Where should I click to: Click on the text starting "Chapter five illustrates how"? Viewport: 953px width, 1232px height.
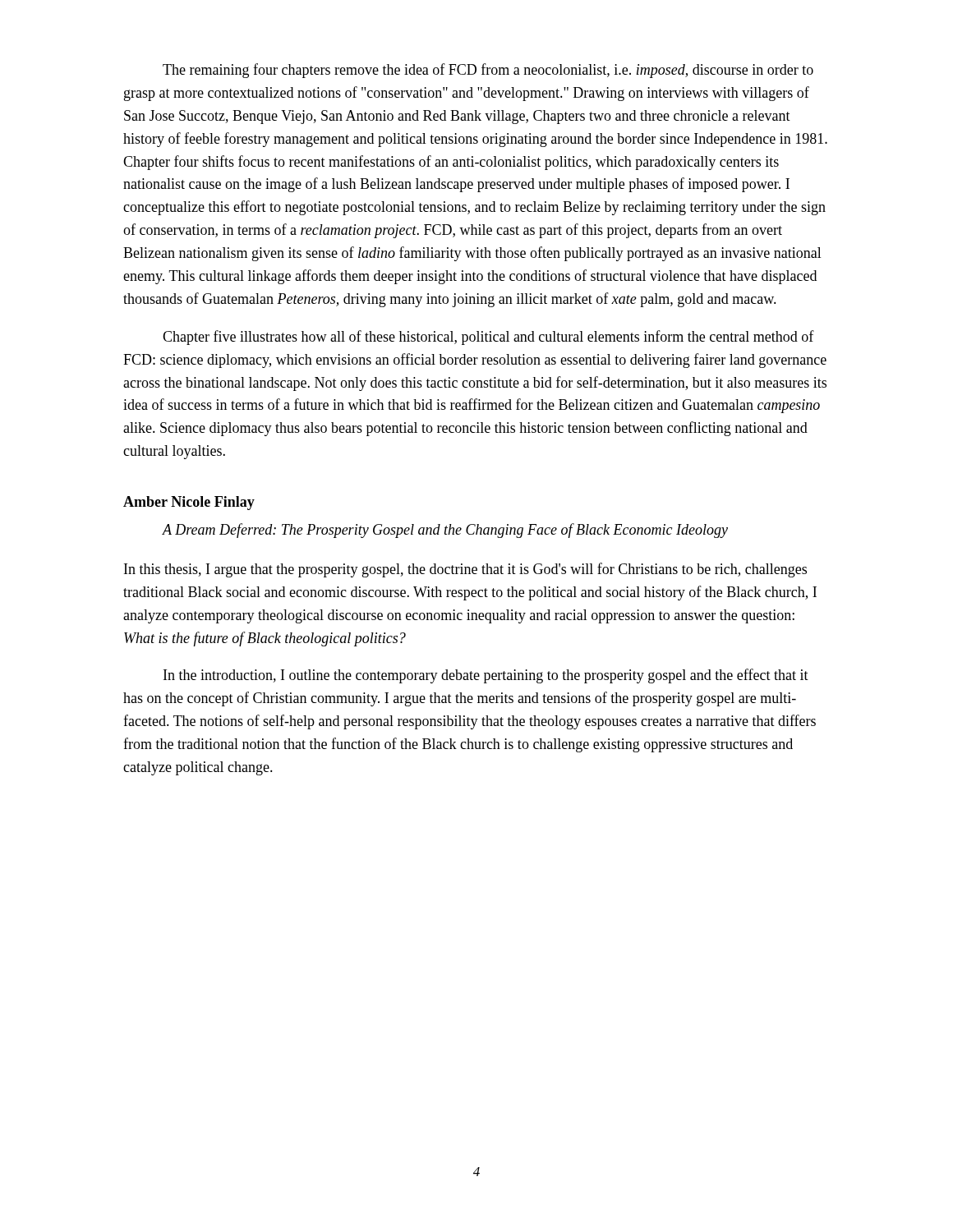[x=476, y=395]
